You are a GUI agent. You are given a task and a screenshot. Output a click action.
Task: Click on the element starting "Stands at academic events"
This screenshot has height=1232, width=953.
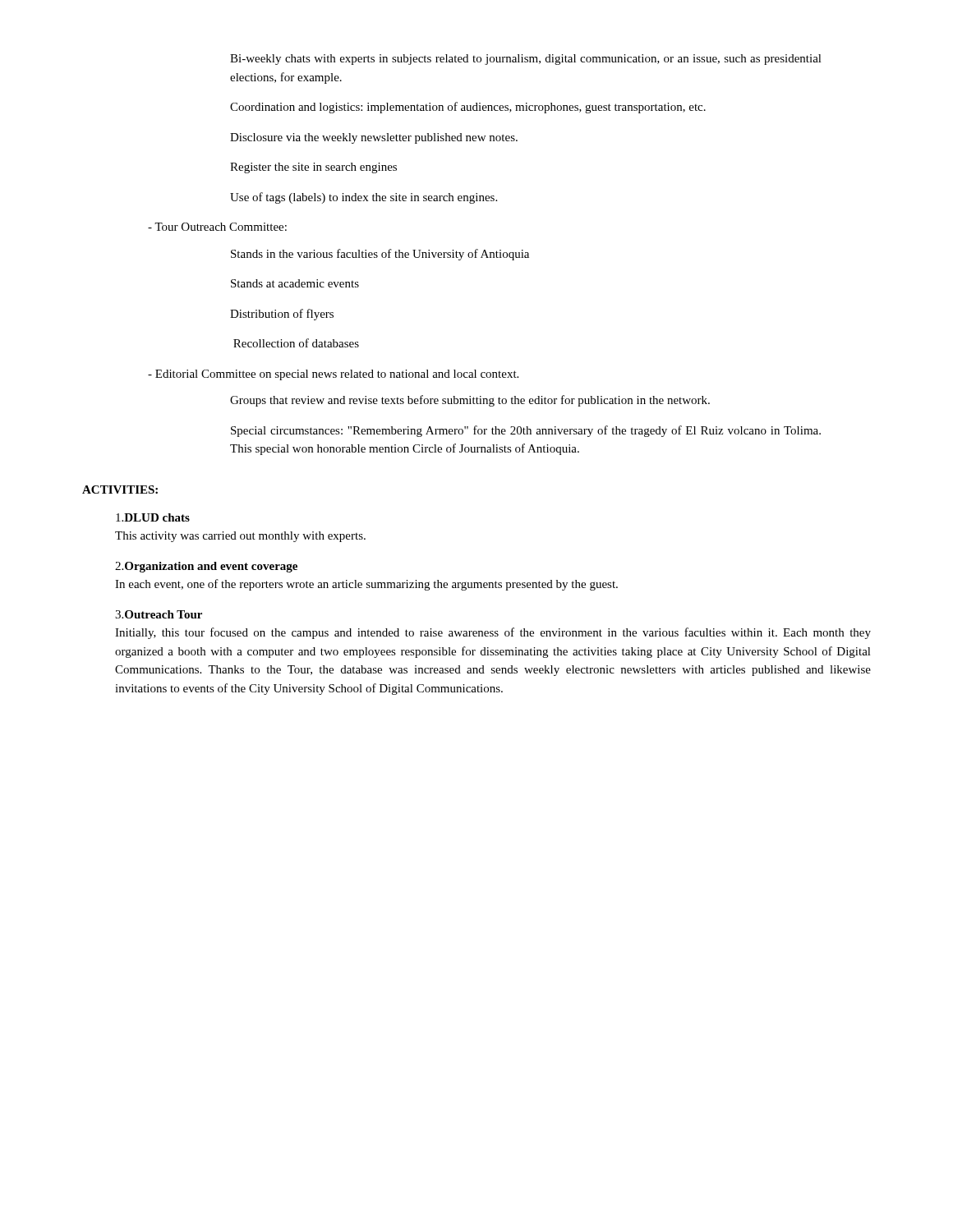pos(295,283)
